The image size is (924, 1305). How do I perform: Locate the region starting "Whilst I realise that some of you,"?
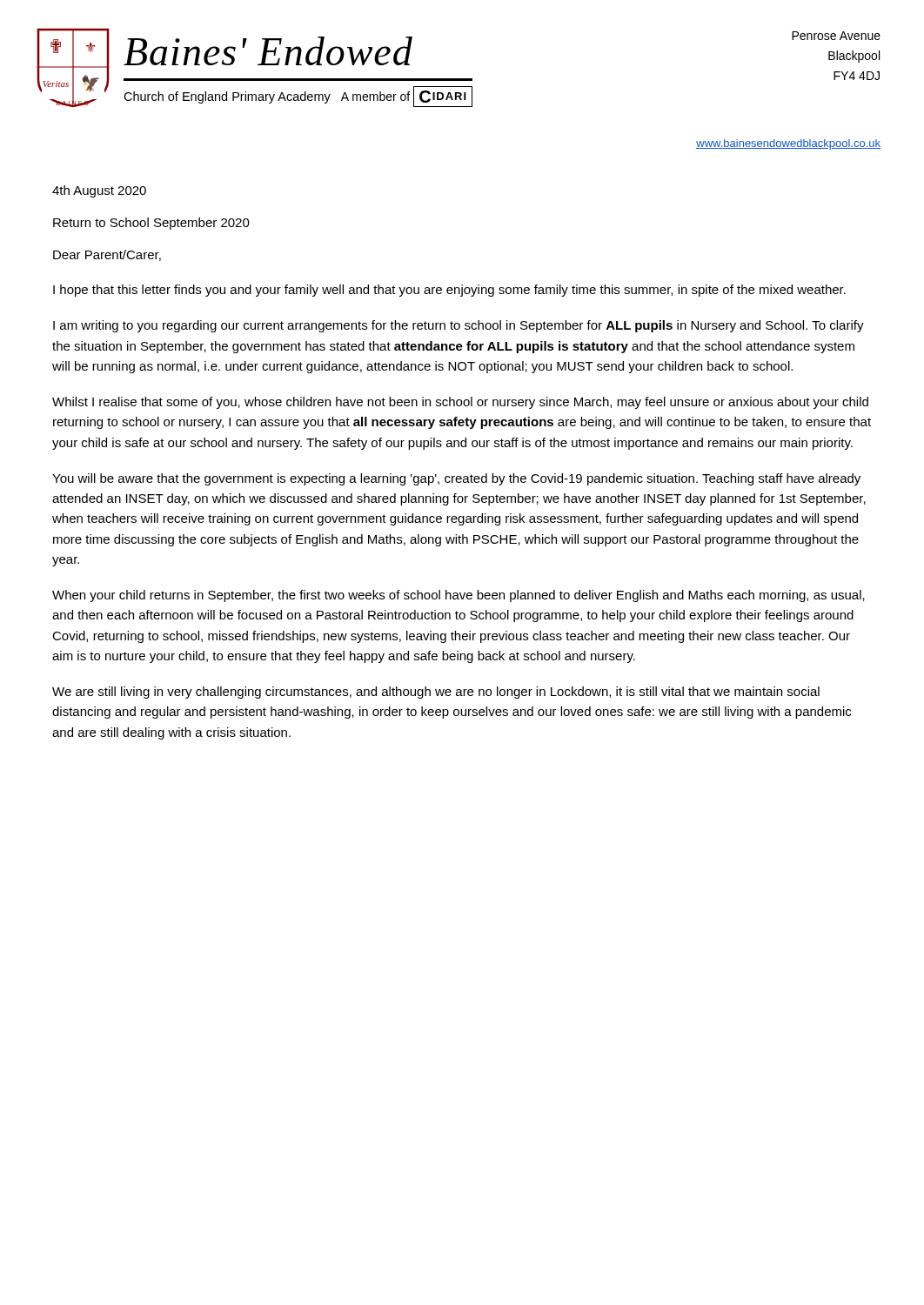(x=462, y=422)
